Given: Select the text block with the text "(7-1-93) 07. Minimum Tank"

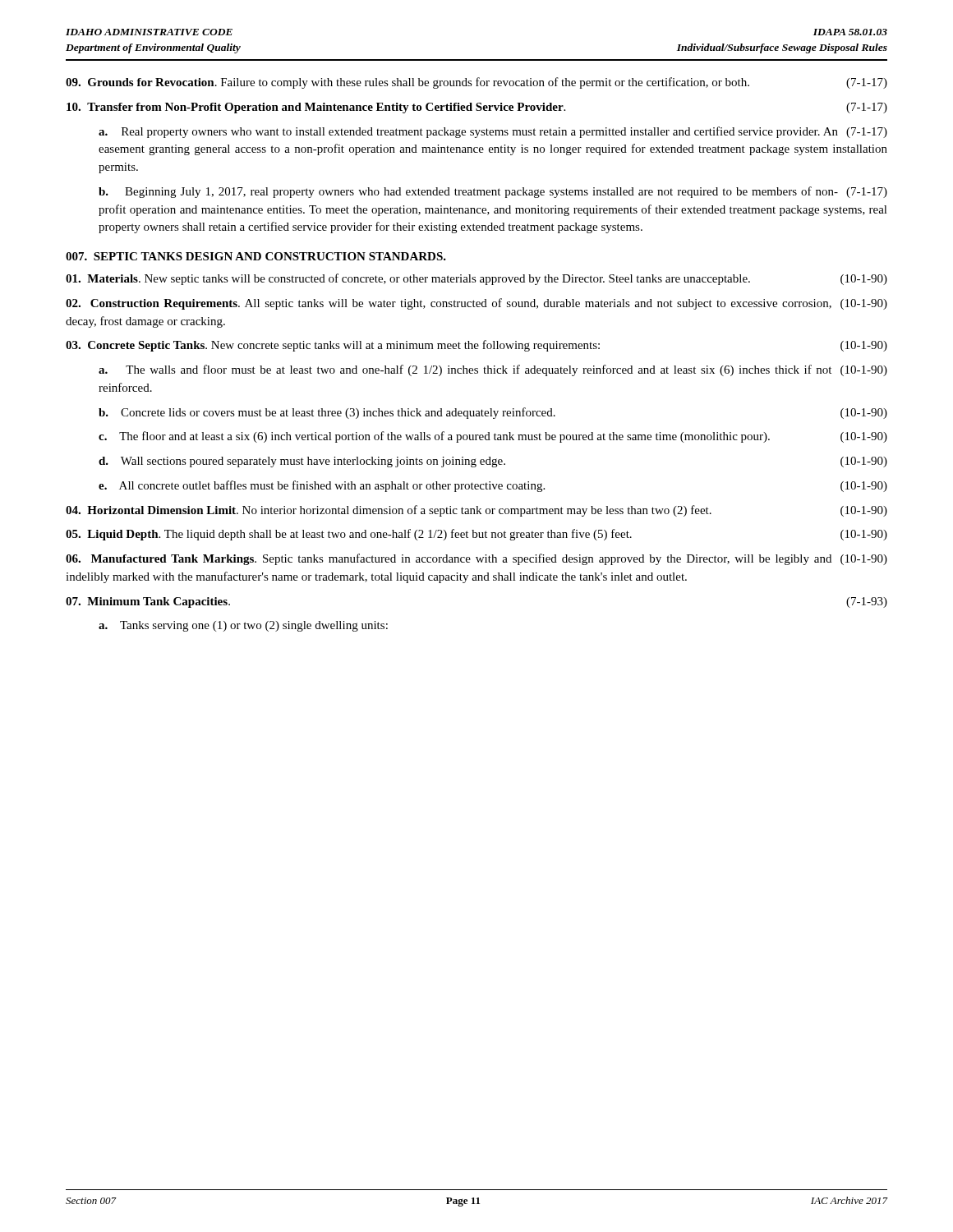Looking at the screenshot, I should tap(157, 602).
